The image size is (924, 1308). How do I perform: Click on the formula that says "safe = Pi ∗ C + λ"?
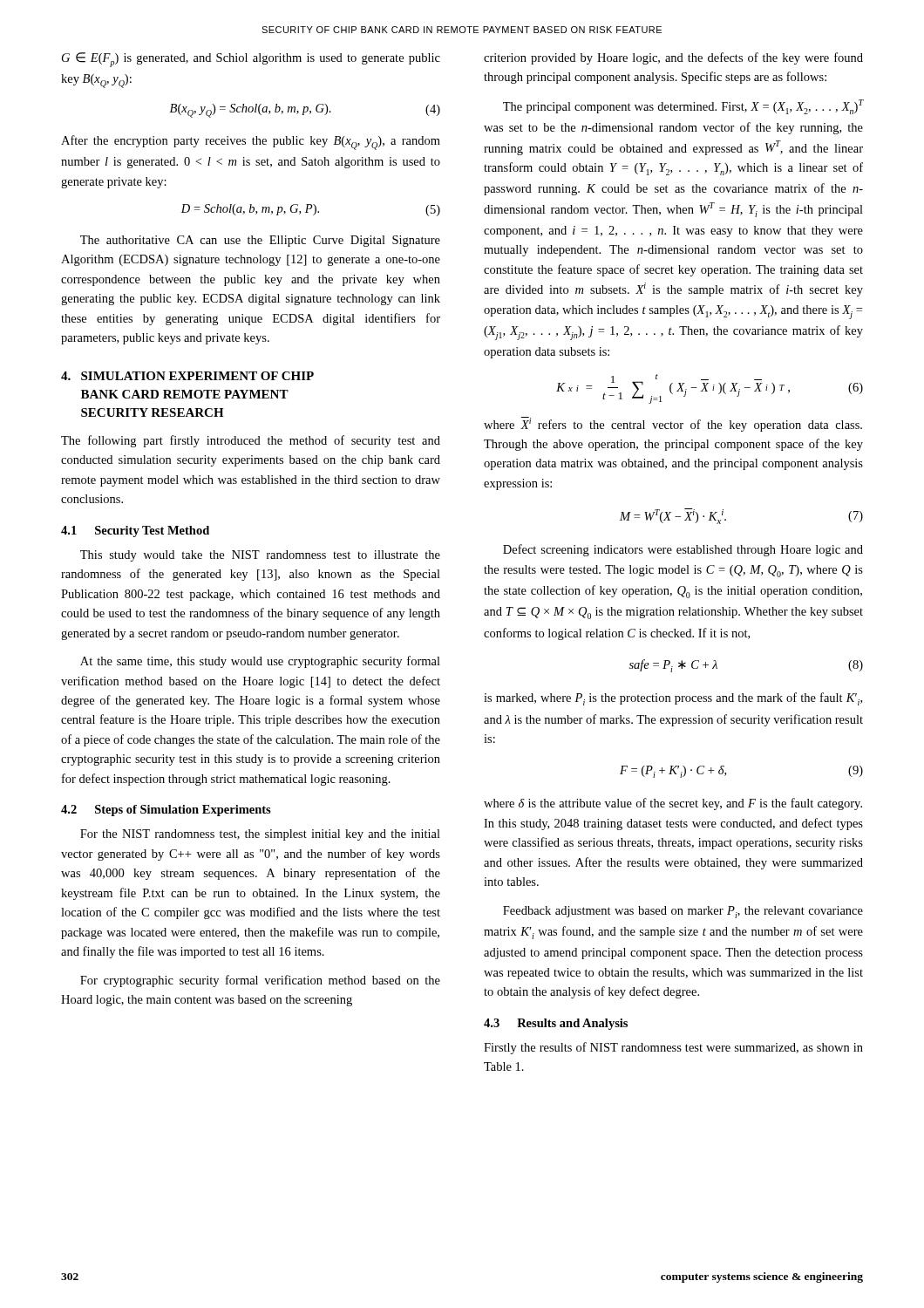667,665
